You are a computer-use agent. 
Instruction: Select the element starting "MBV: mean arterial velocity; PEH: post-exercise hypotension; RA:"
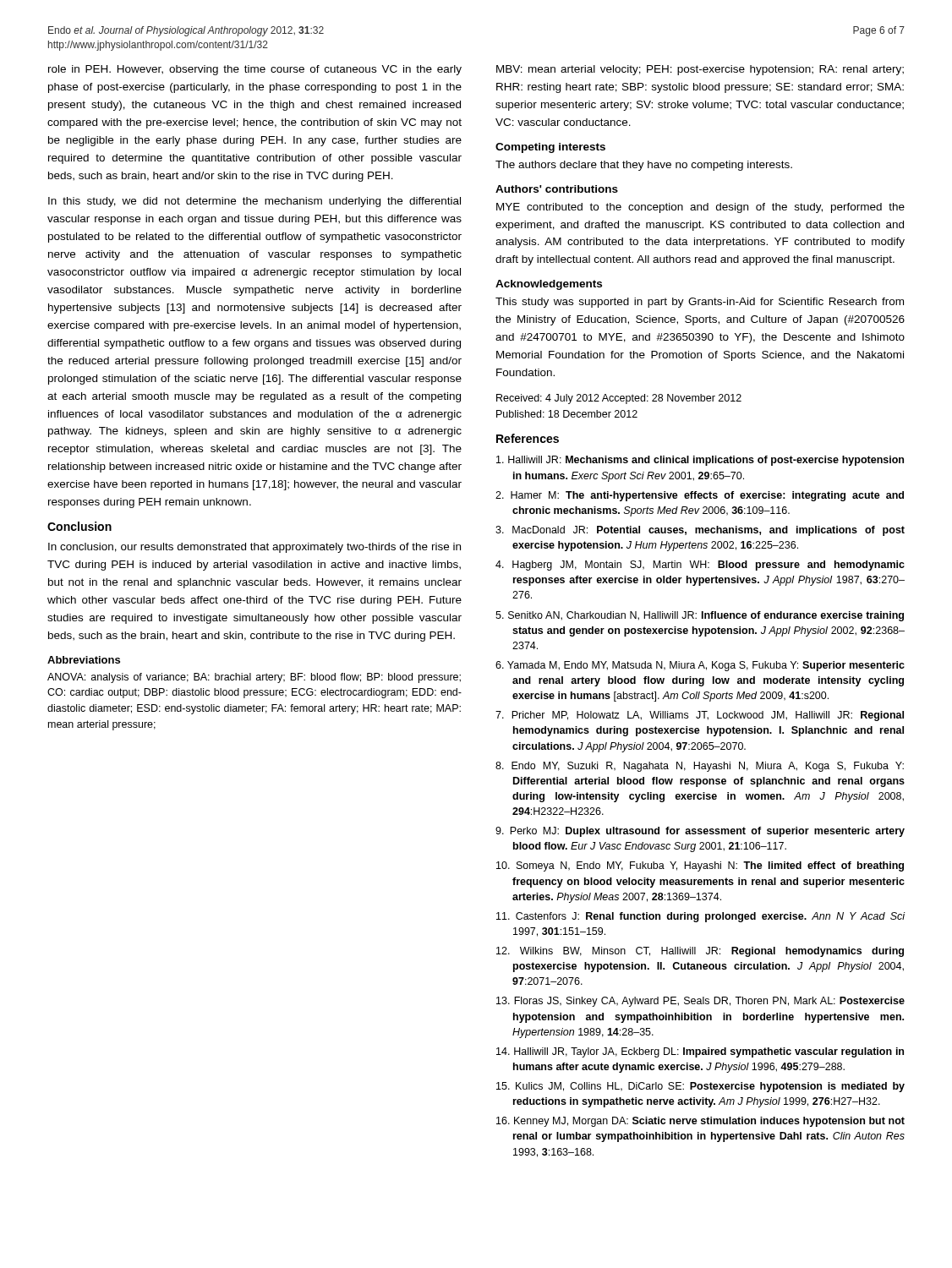pyautogui.click(x=700, y=96)
